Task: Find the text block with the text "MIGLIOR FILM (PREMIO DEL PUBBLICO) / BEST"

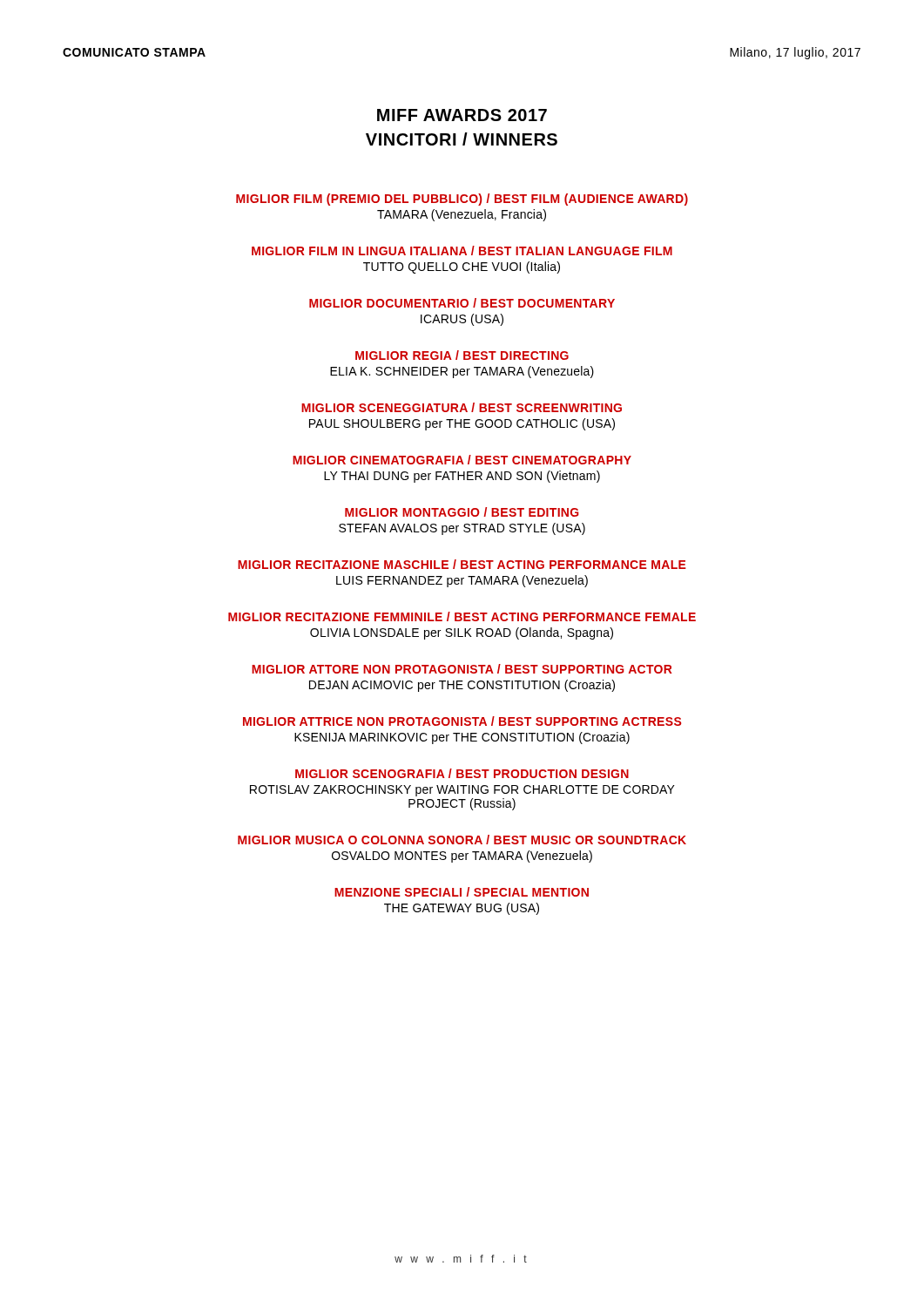Action: click(462, 207)
